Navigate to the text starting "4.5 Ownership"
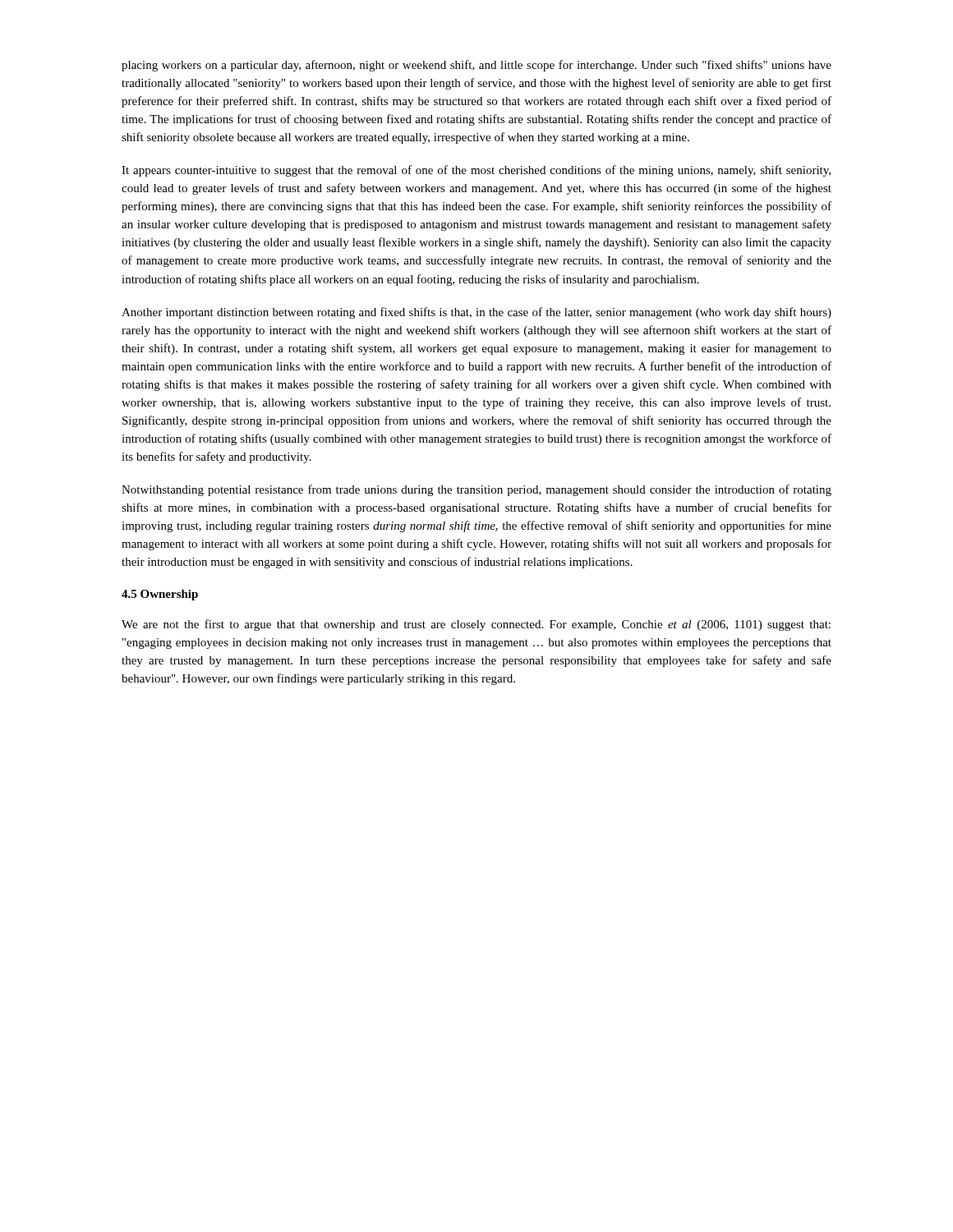 coord(160,594)
